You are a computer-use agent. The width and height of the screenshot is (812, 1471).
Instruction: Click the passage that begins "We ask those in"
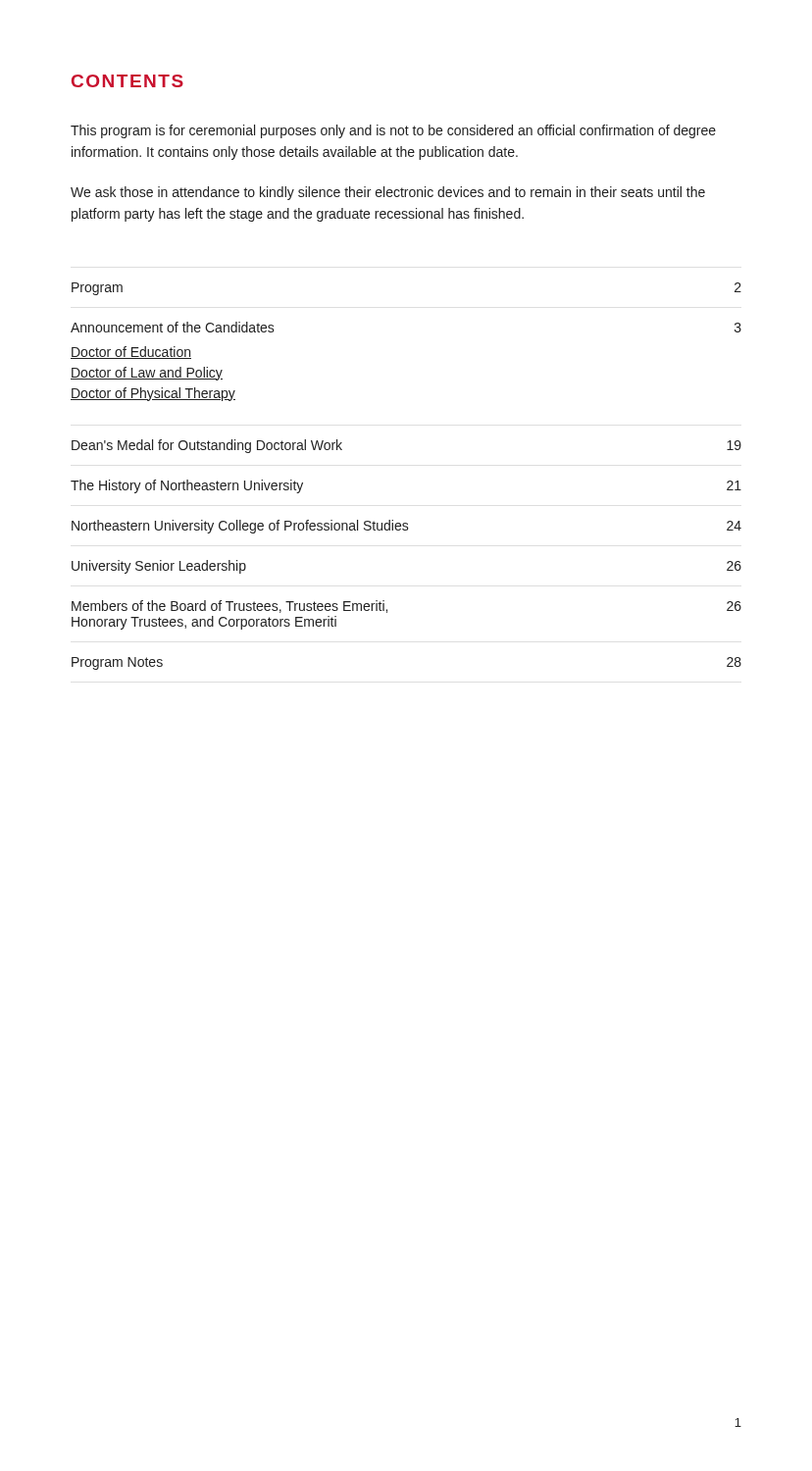(388, 203)
